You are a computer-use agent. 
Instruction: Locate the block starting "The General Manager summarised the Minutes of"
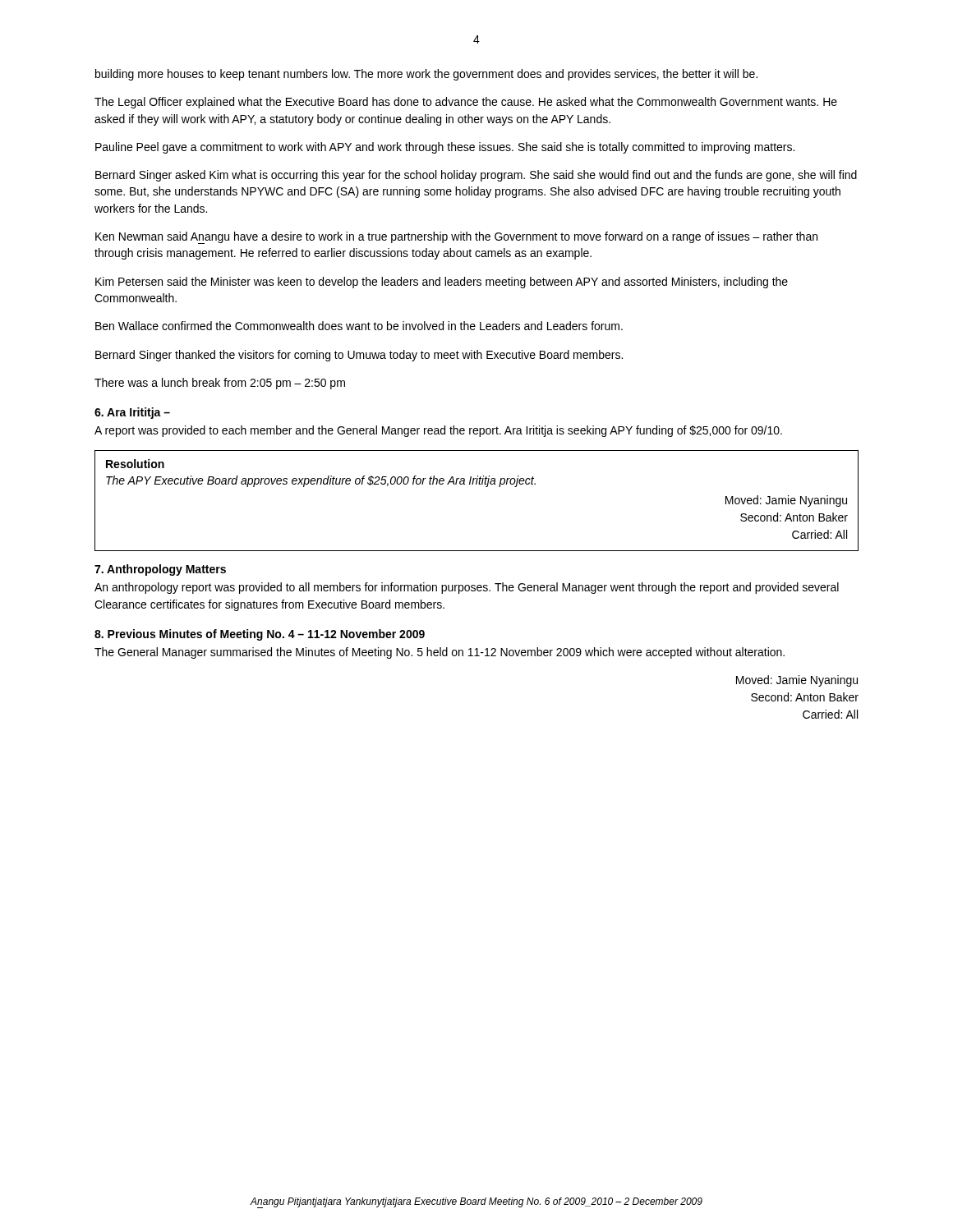pos(440,652)
